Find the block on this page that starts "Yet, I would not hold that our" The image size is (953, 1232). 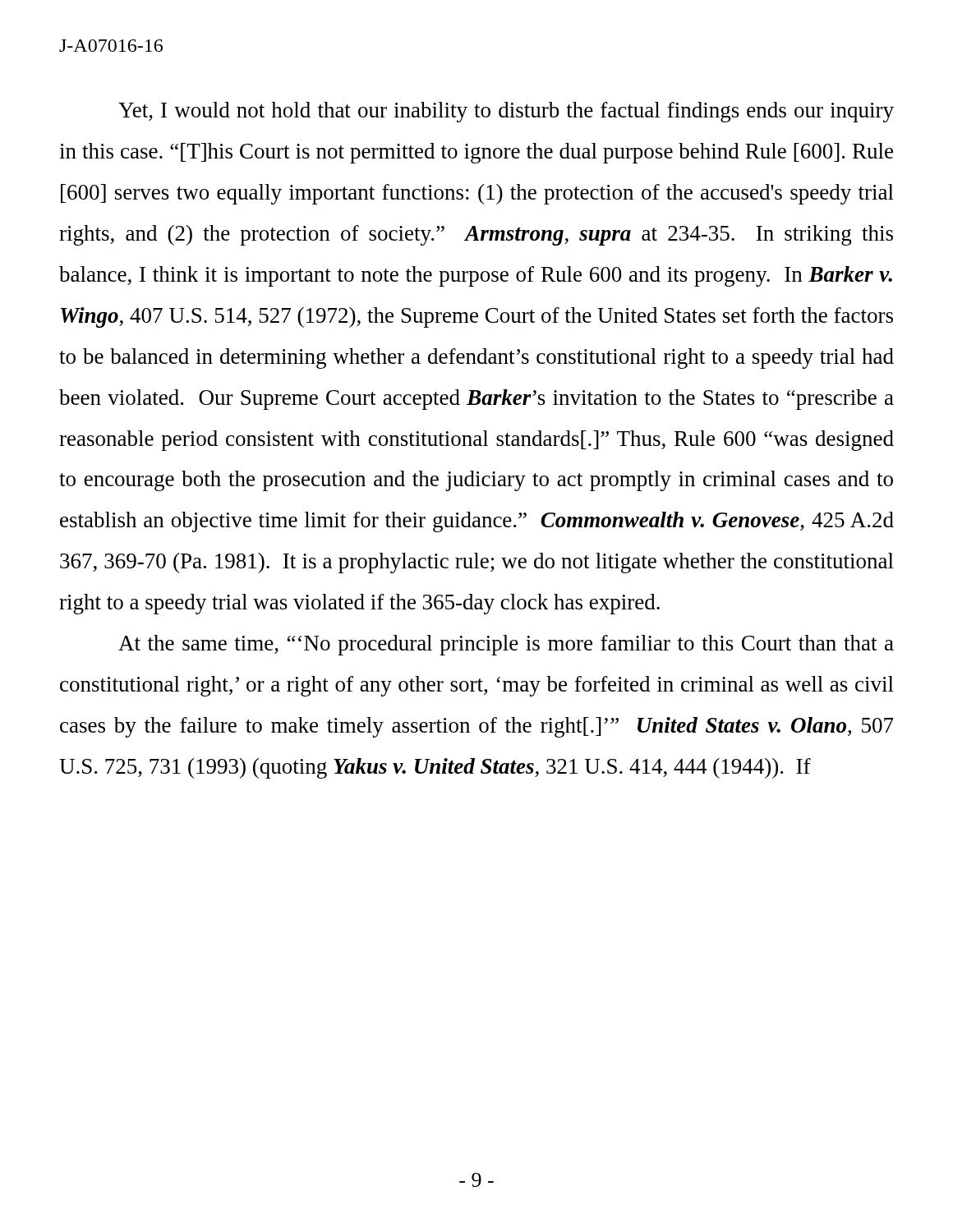[x=476, y=439]
